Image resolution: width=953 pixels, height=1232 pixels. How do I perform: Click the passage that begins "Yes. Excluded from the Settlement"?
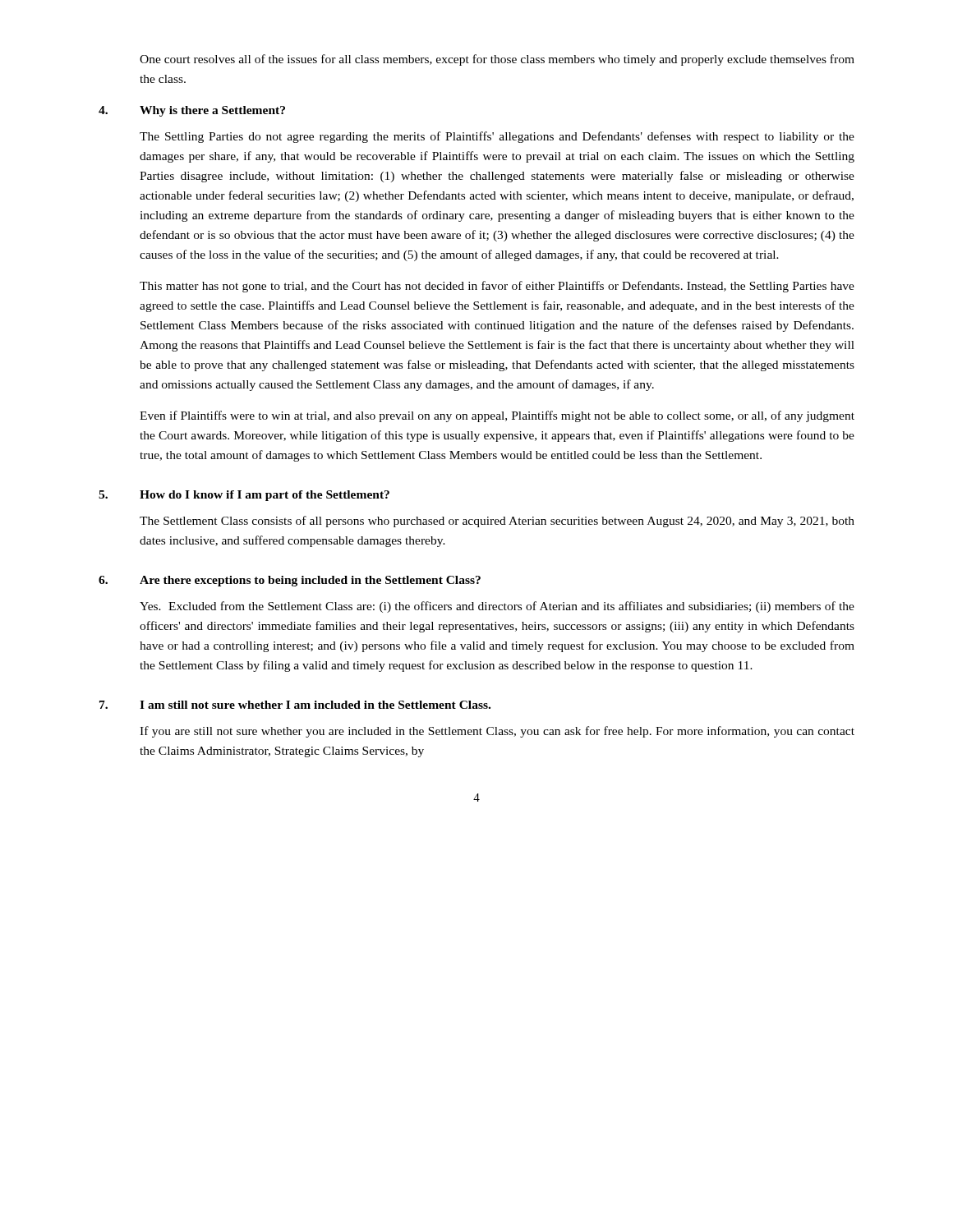coord(497,636)
